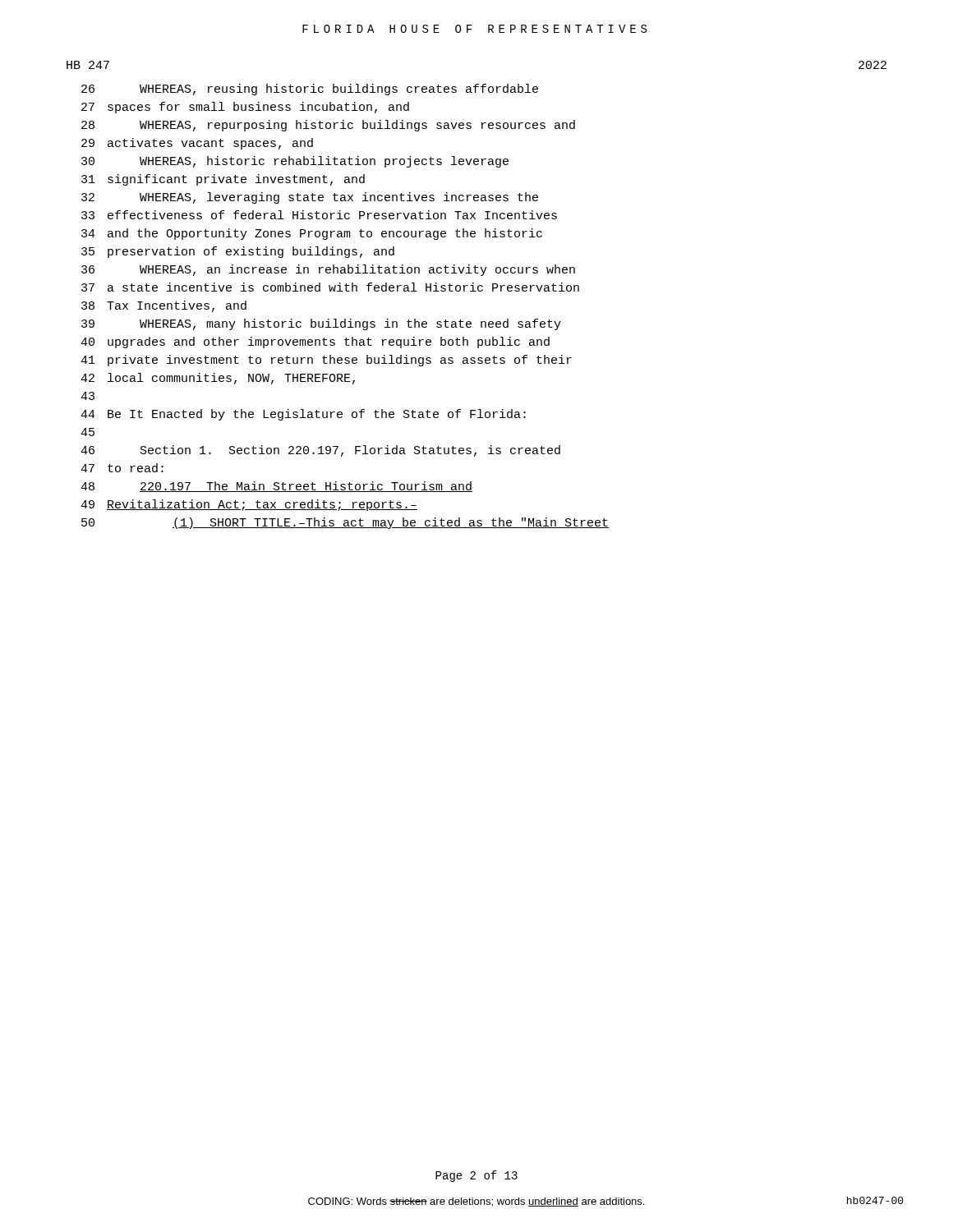Find the block on this page that starts "44 Be It Enacted"
This screenshot has height=1232, width=953.
[x=476, y=416]
